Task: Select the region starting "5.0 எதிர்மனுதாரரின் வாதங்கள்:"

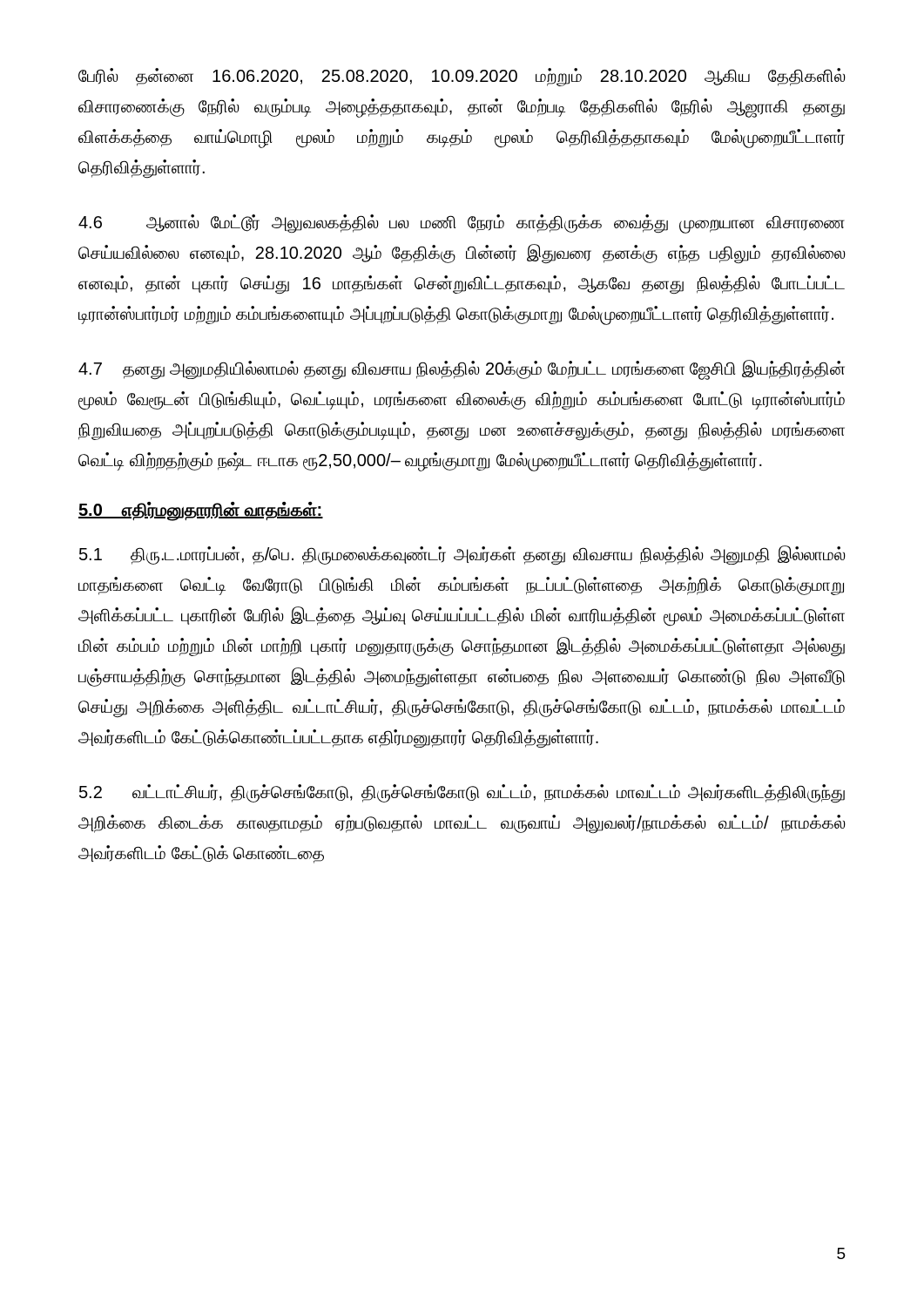Action: point(200,510)
